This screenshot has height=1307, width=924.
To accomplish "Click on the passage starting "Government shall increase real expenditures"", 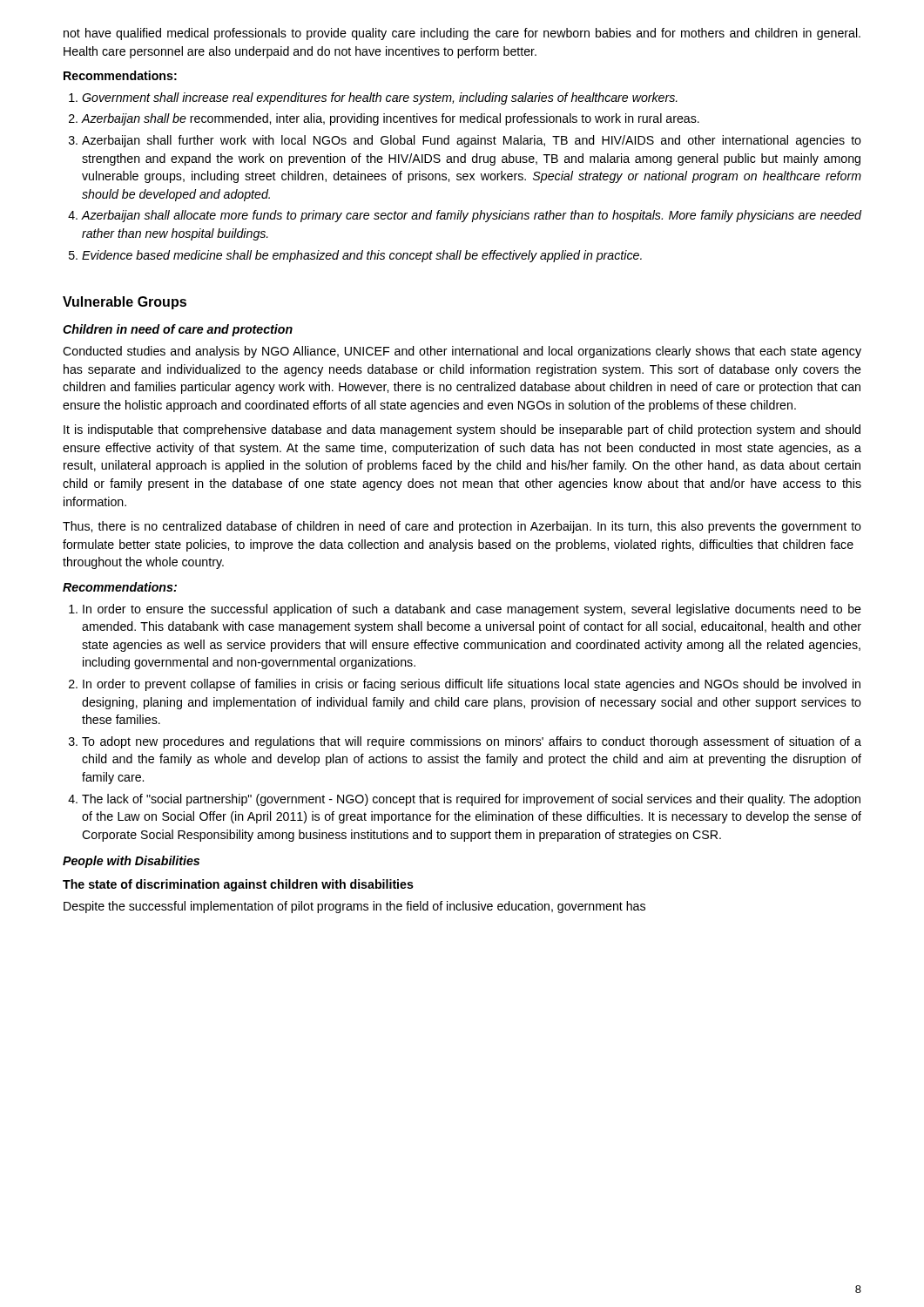I will [472, 98].
